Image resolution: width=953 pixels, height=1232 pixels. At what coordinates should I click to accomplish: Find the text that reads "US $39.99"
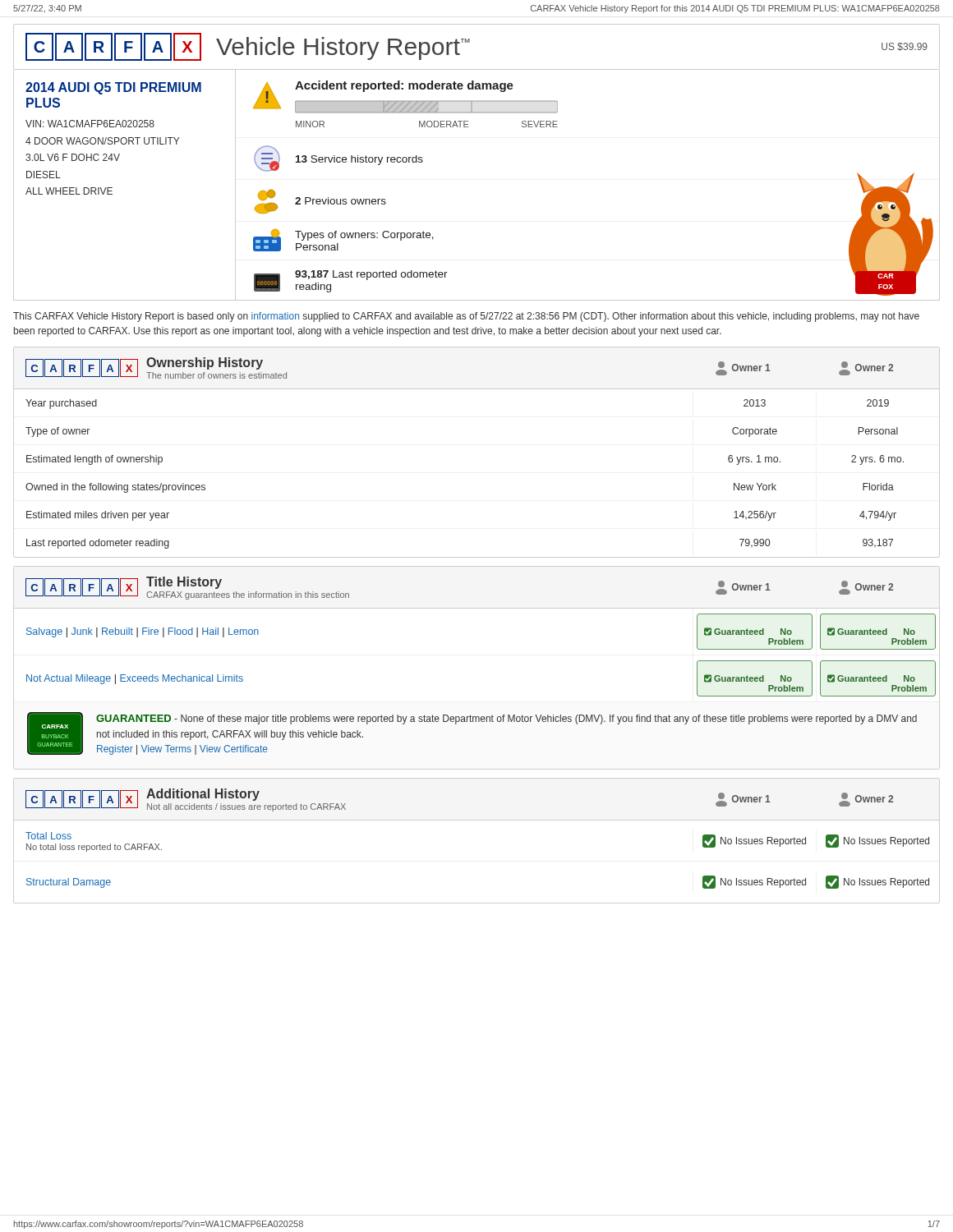click(x=904, y=47)
